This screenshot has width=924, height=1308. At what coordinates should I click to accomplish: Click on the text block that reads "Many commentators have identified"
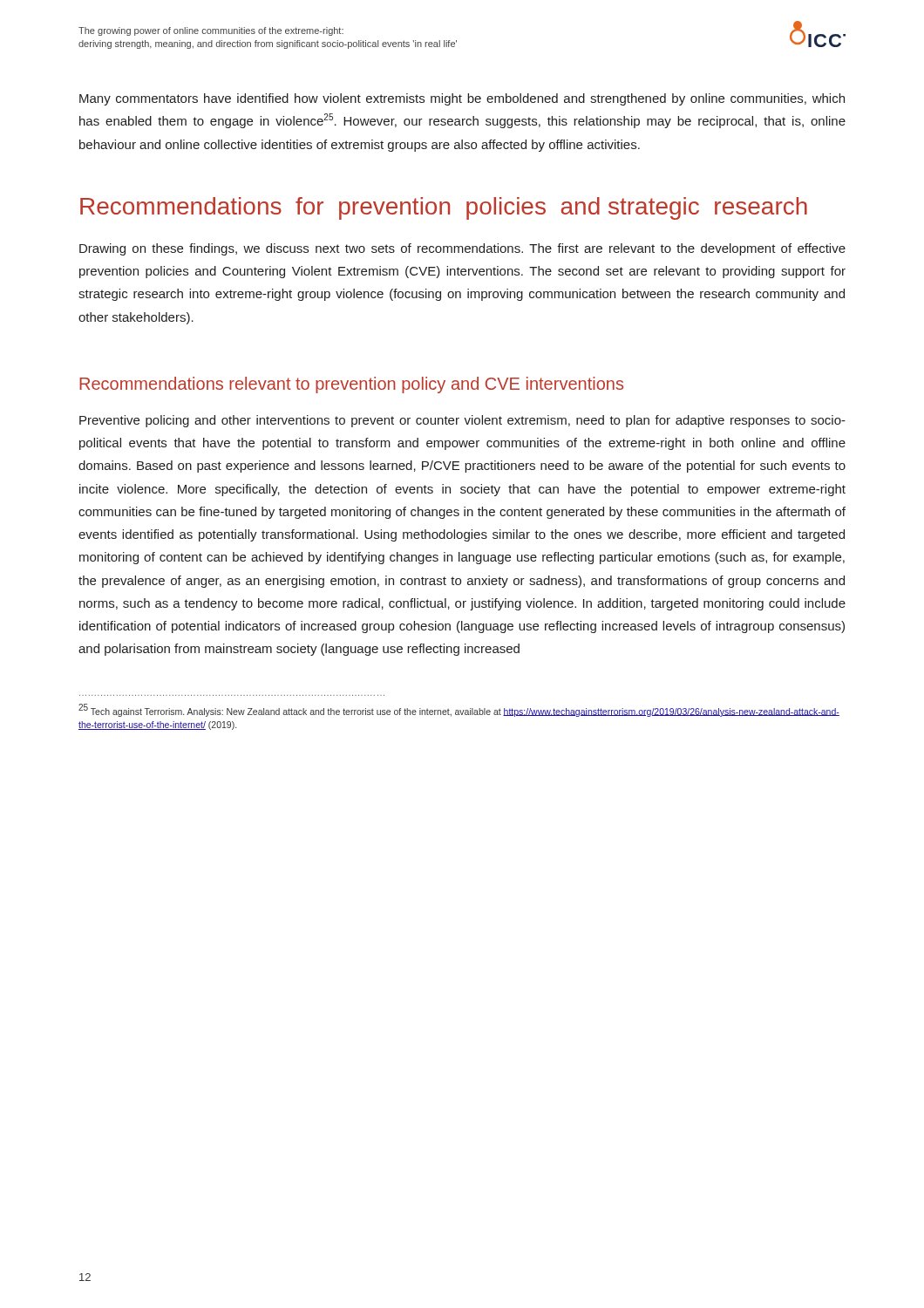point(462,121)
